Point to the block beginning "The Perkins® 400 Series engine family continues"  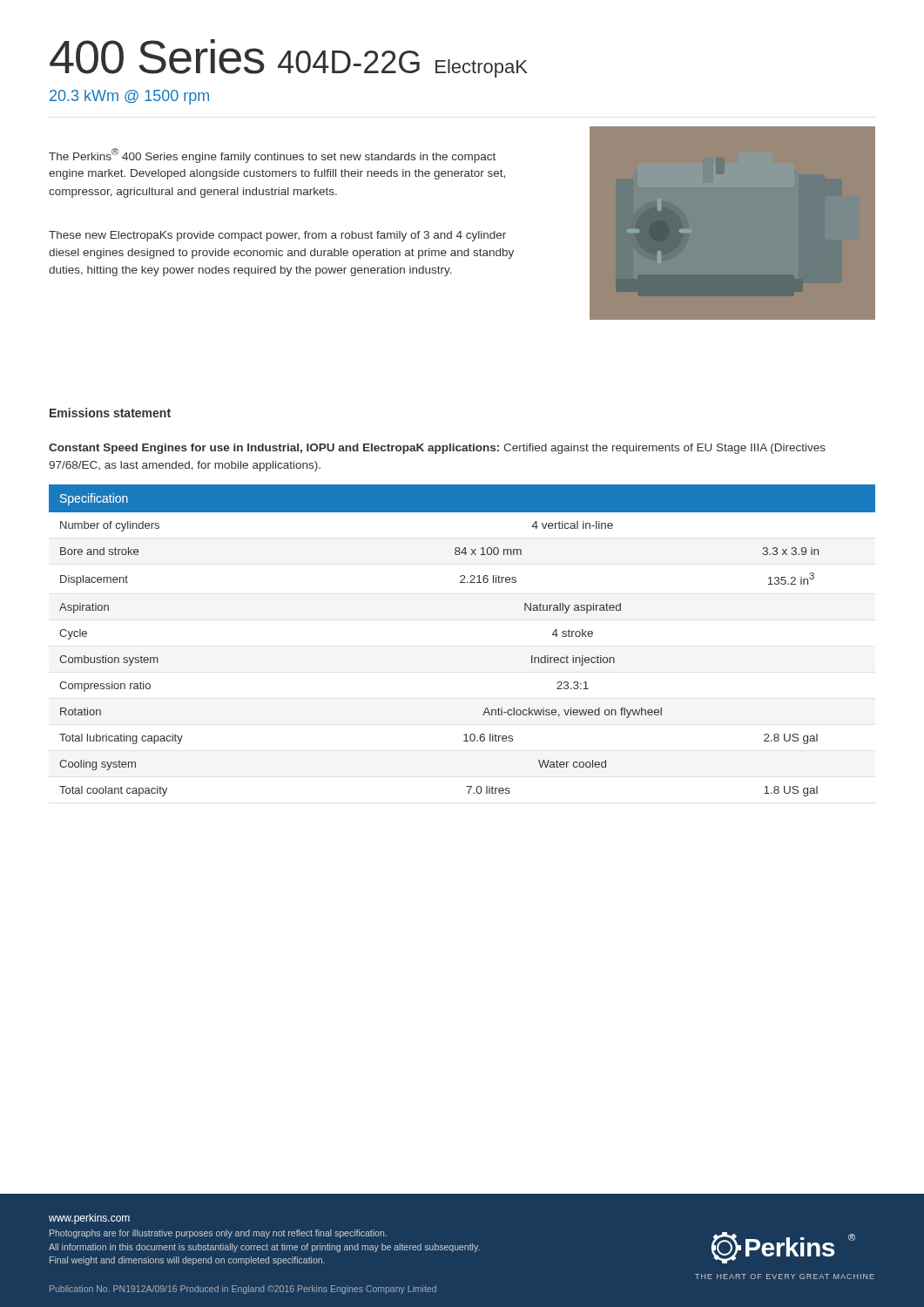(x=288, y=172)
